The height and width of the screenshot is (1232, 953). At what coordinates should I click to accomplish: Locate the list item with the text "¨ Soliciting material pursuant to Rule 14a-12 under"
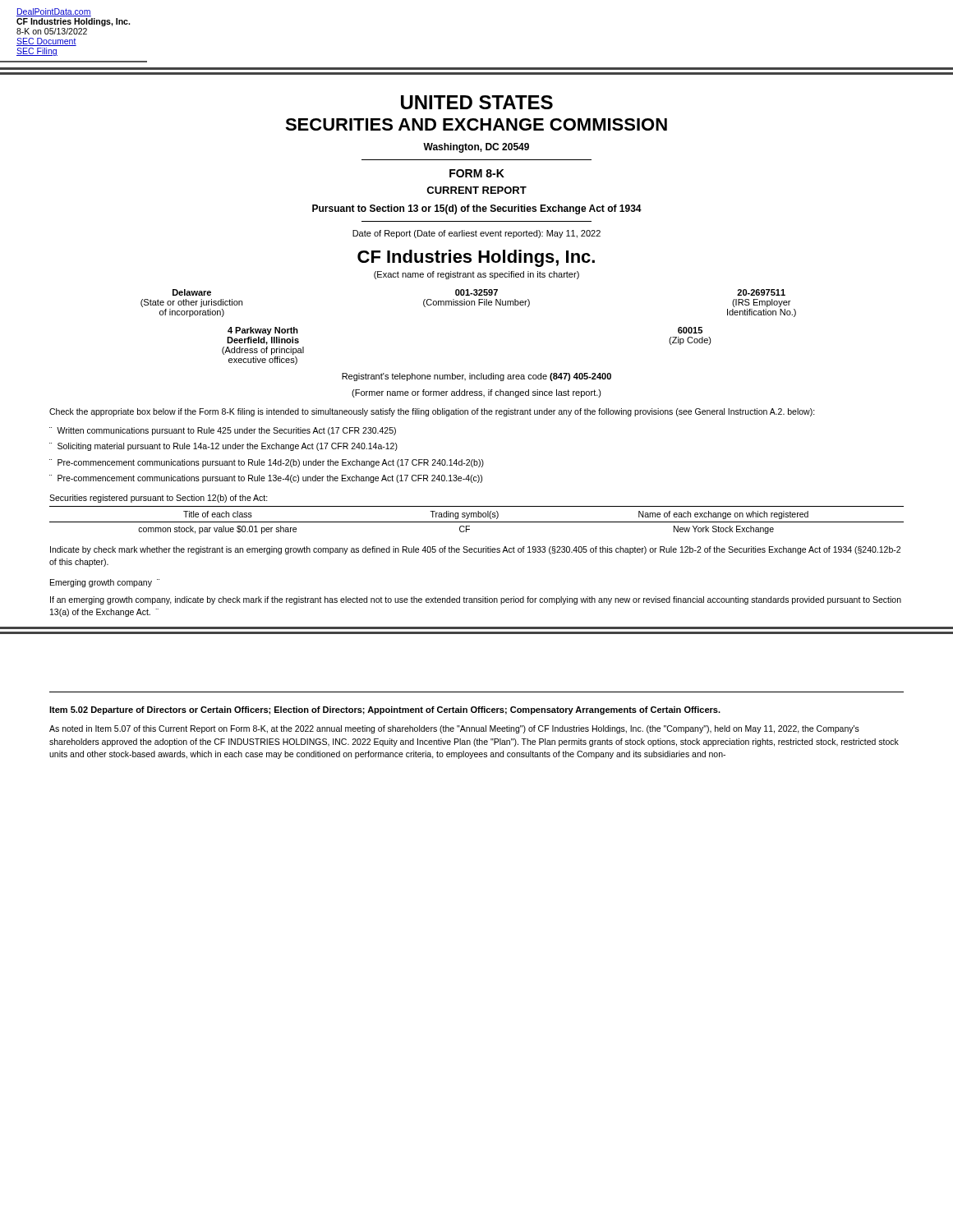point(223,447)
